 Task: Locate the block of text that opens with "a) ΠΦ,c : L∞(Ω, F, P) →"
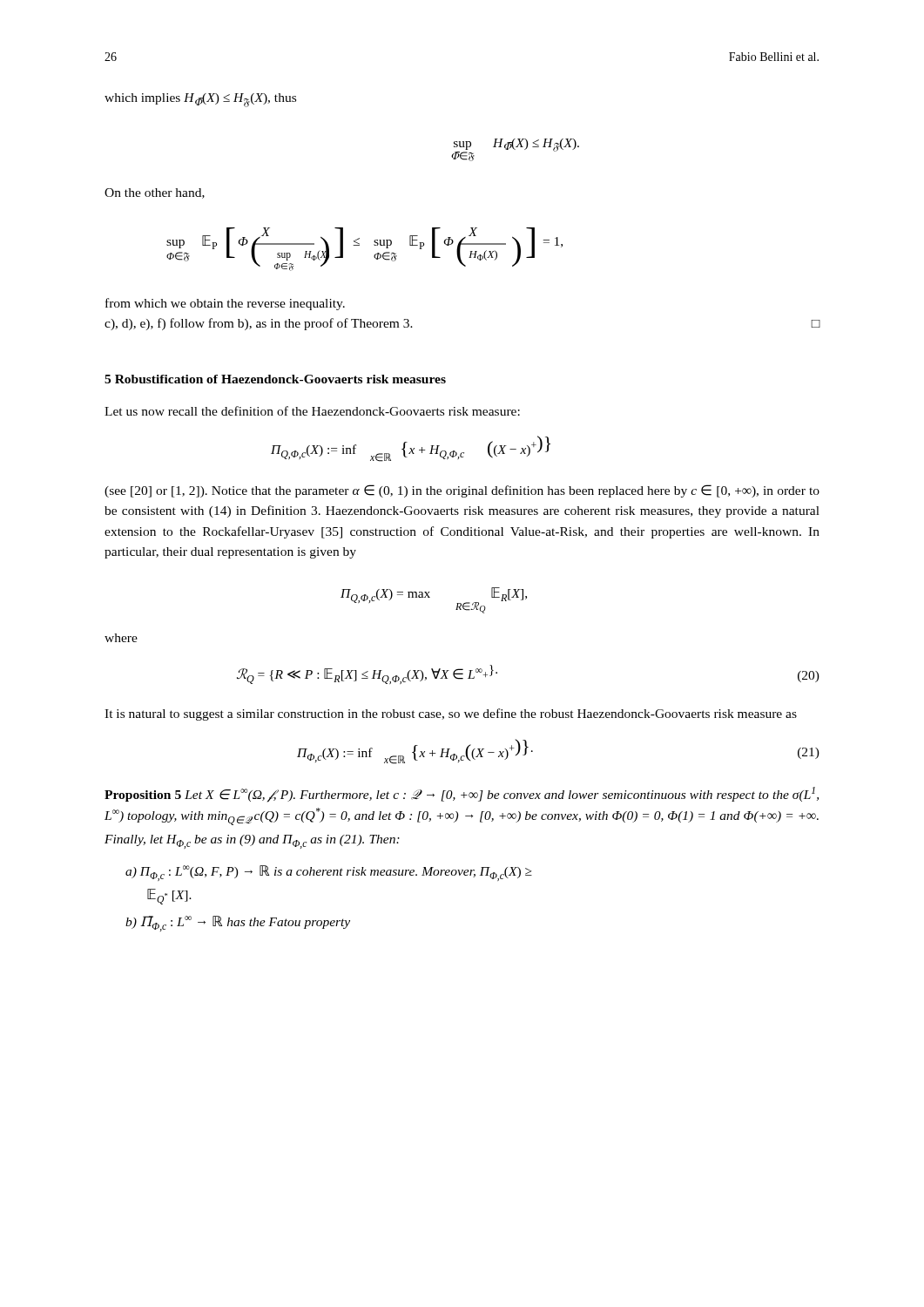(329, 884)
